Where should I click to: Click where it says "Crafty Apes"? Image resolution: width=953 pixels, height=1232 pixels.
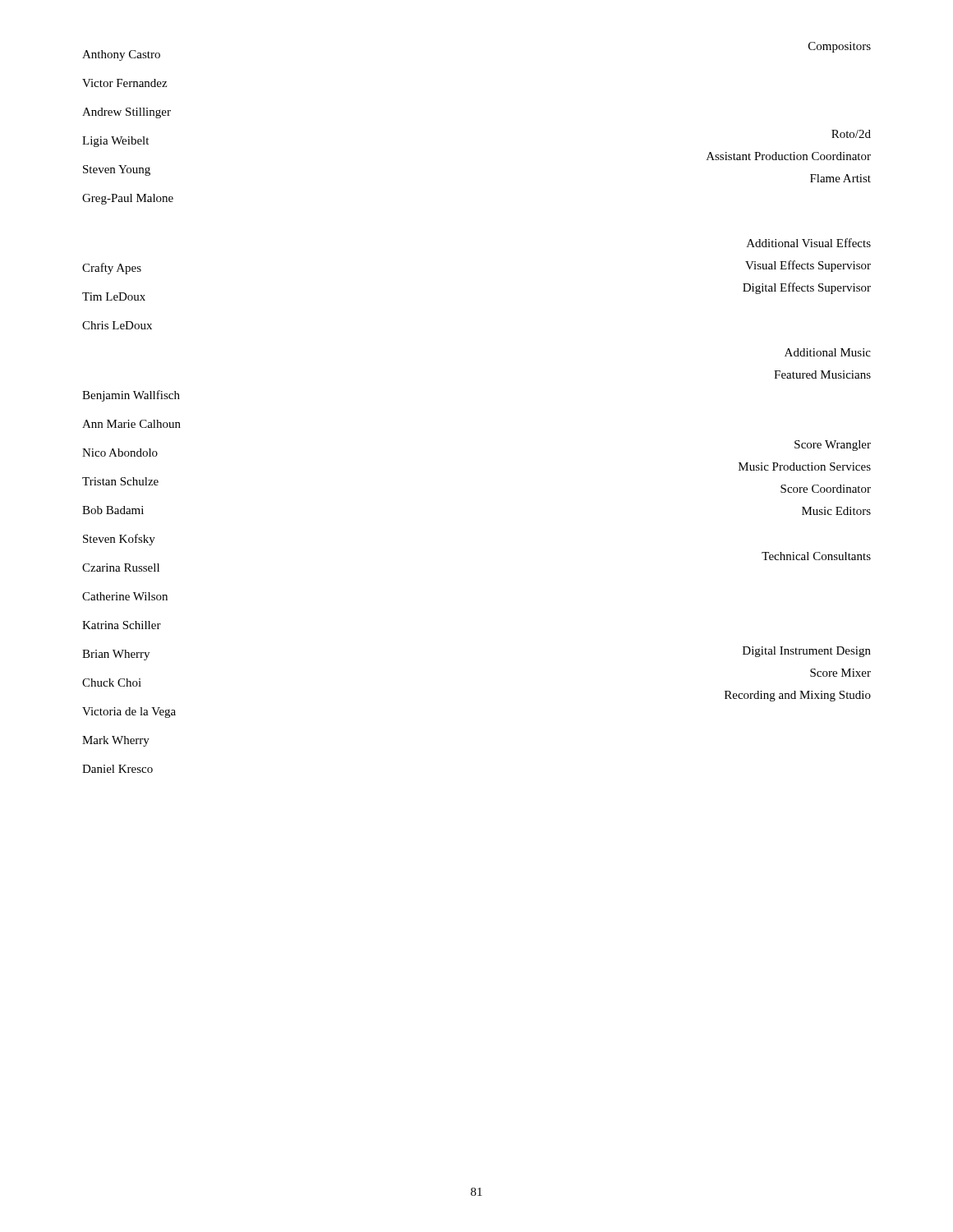tap(112, 268)
